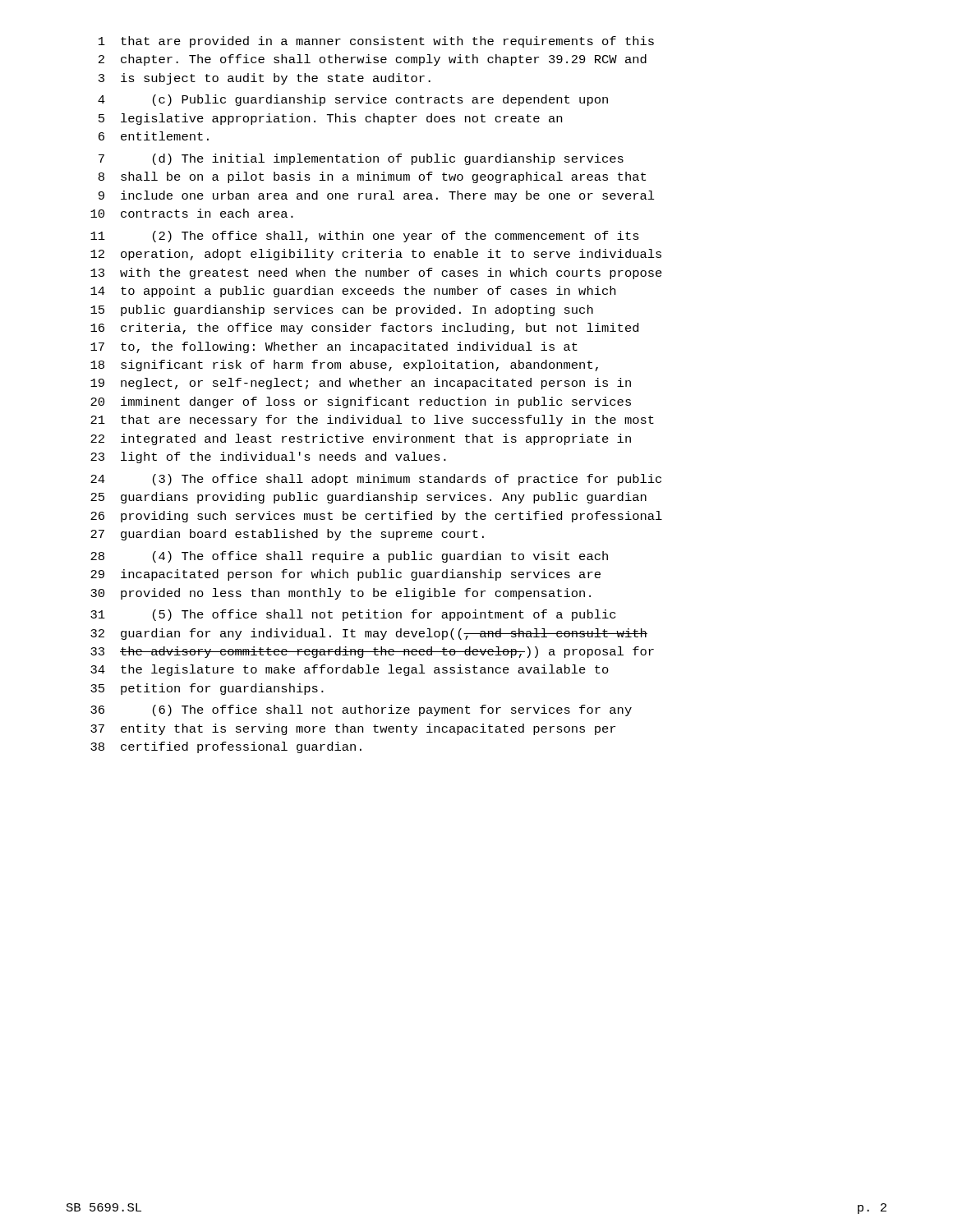Locate the block of text that opens with "31 (5) The office"

click(x=476, y=652)
